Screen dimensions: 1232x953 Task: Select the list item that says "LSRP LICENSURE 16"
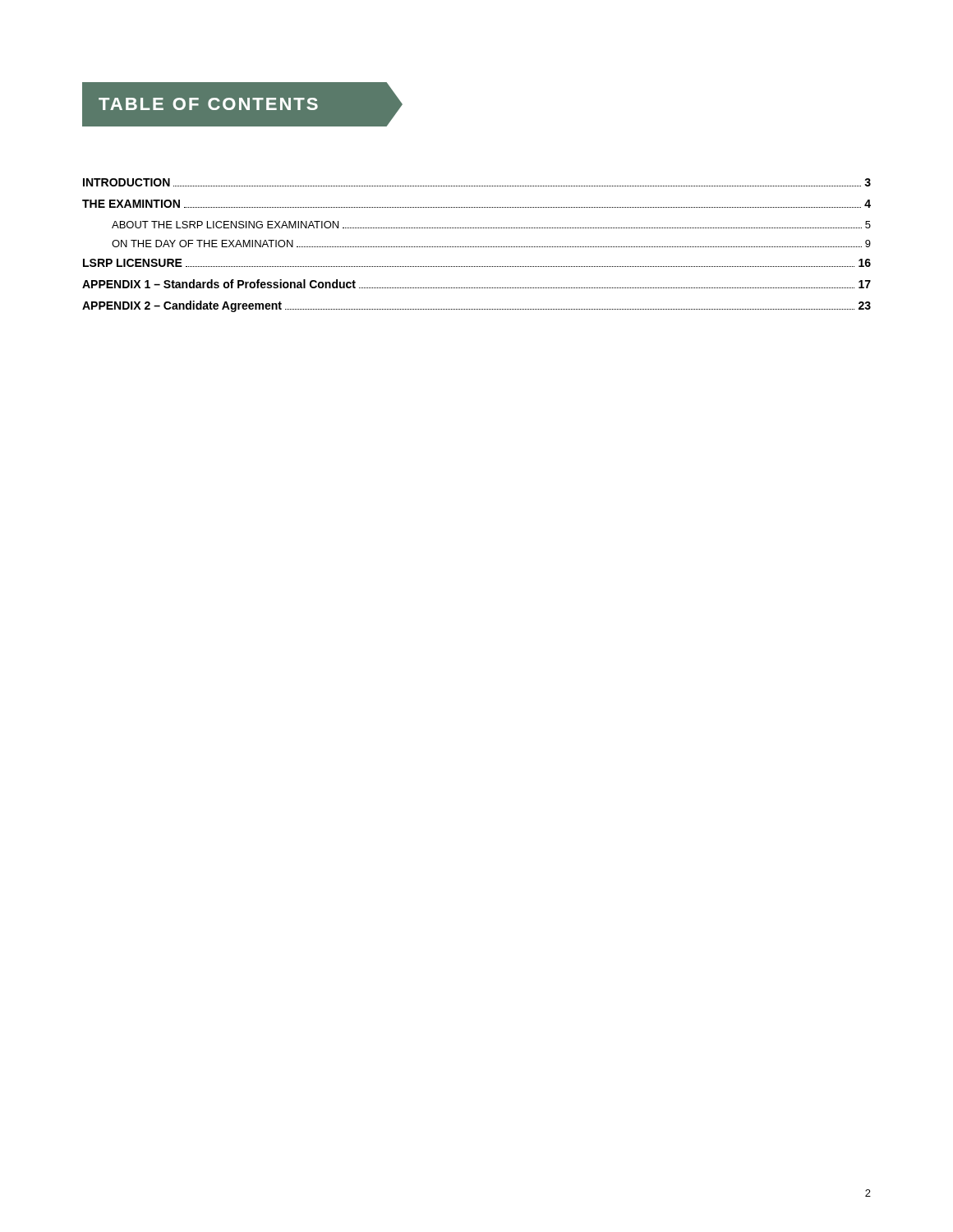476,263
